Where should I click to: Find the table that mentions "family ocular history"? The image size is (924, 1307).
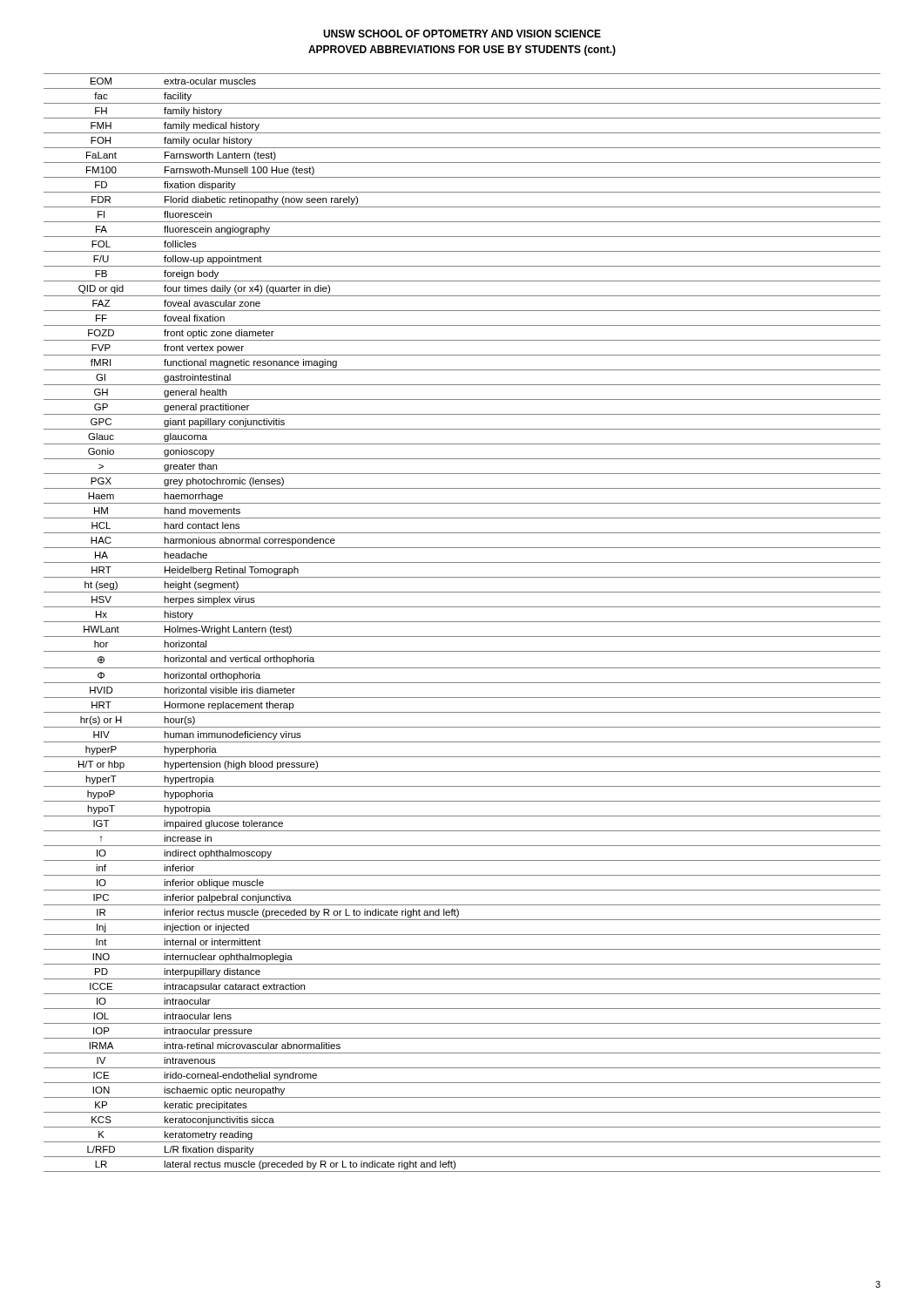coord(462,623)
